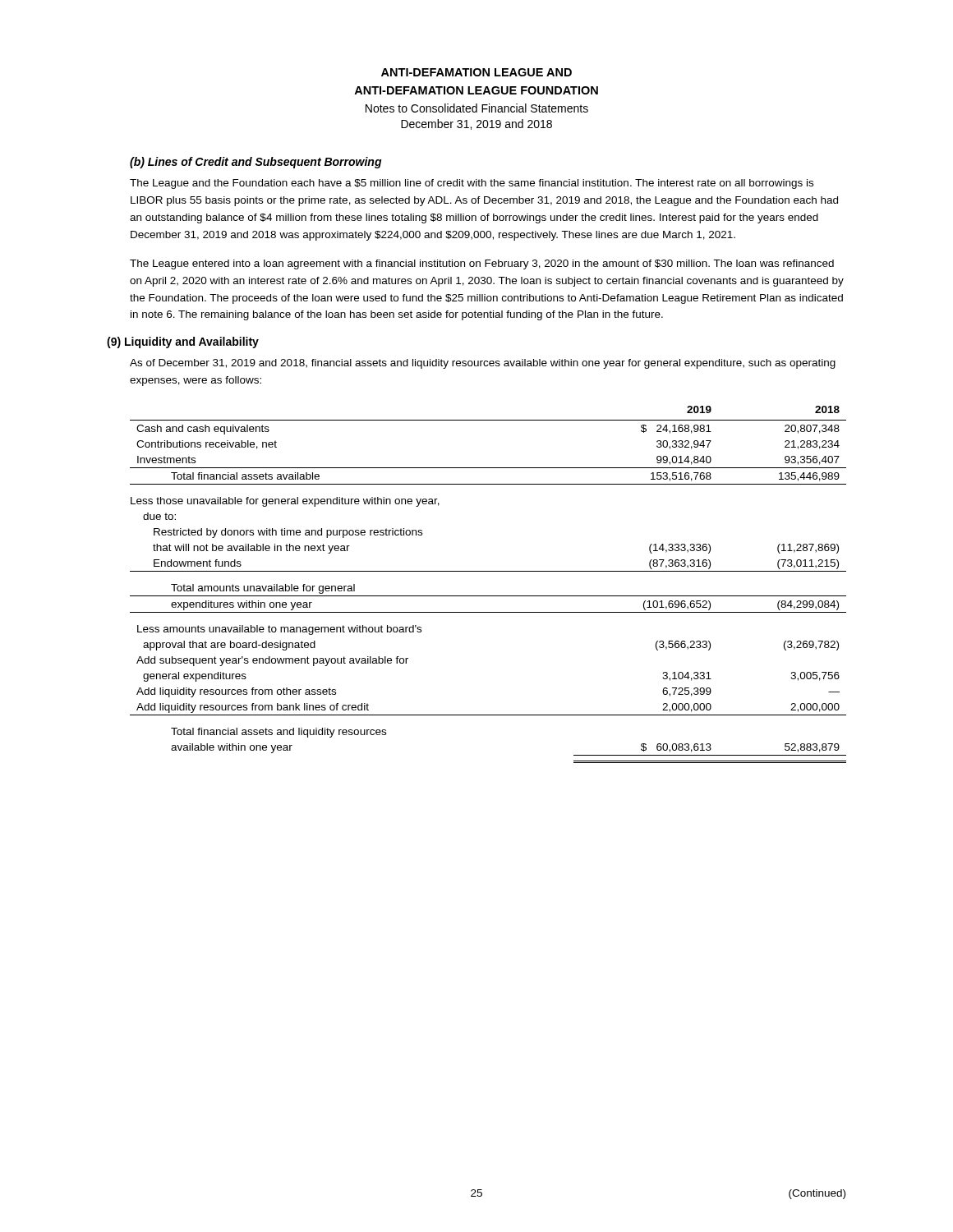Image resolution: width=953 pixels, height=1232 pixels.
Task: Navigate to the text block starting "(9) Liquidity and Availability"
Action: click(183, 342)
